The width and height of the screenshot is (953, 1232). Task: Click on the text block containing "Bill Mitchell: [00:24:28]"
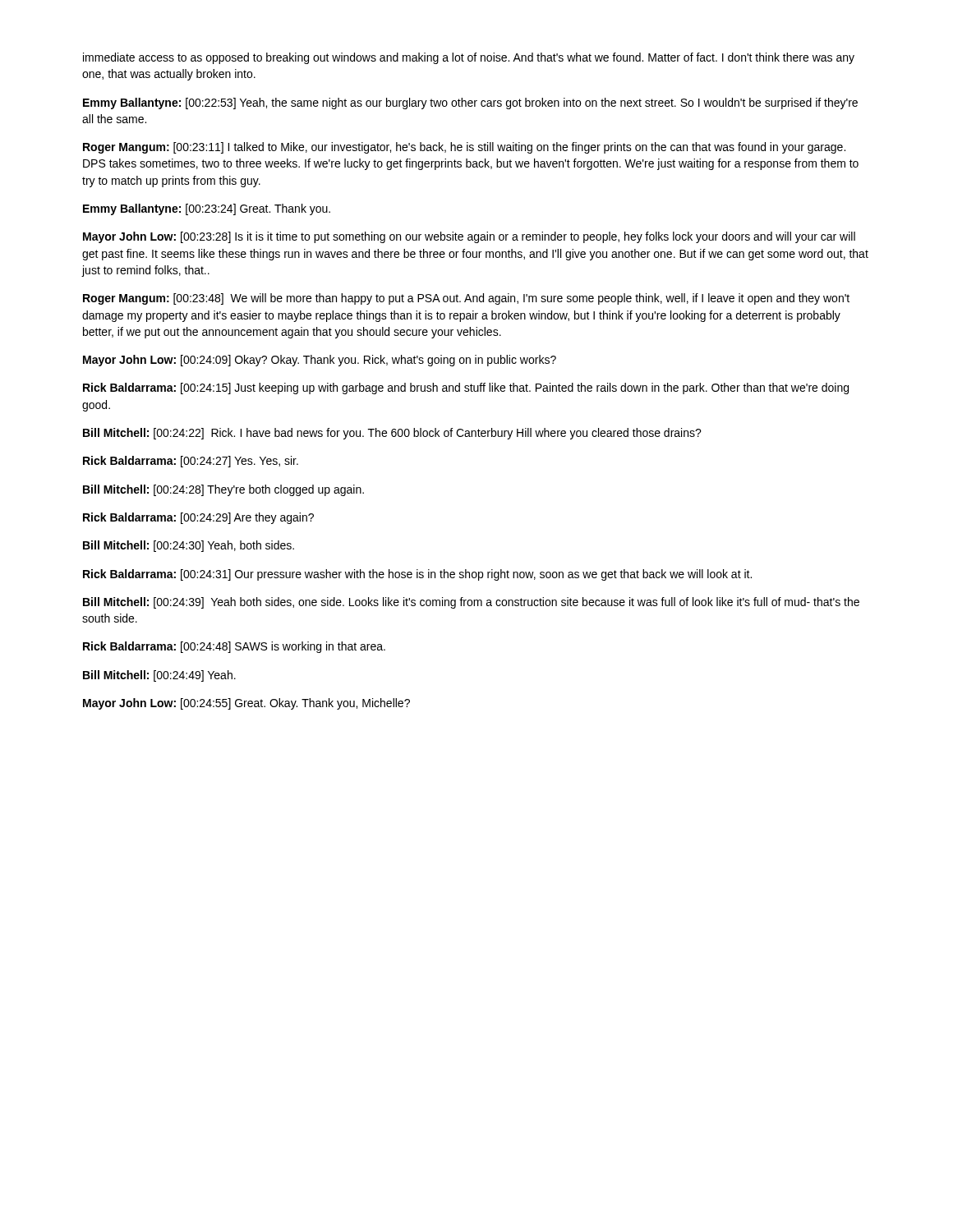coord(223,489)
